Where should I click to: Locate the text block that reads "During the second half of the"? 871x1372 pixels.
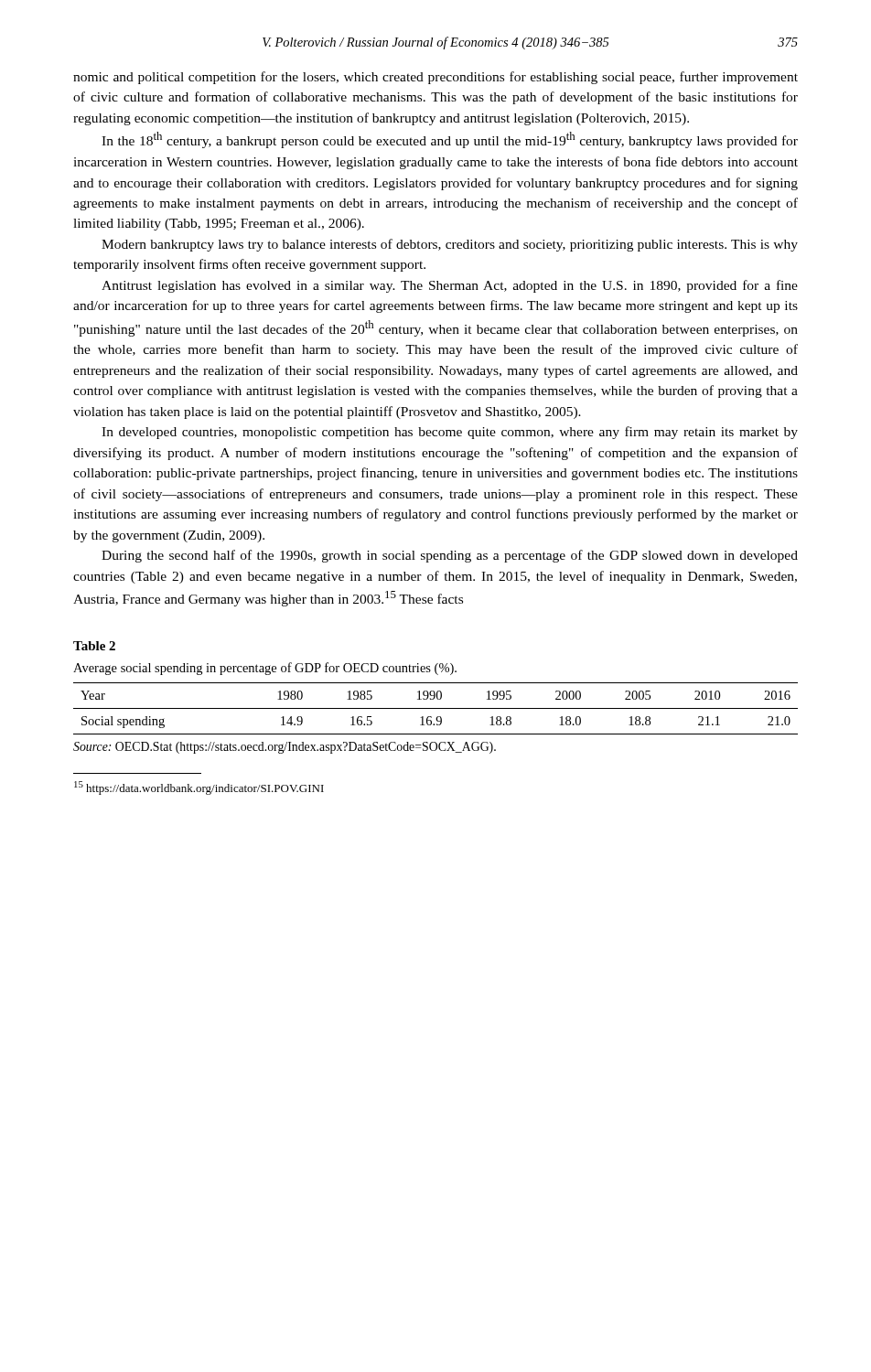point(436,577)
